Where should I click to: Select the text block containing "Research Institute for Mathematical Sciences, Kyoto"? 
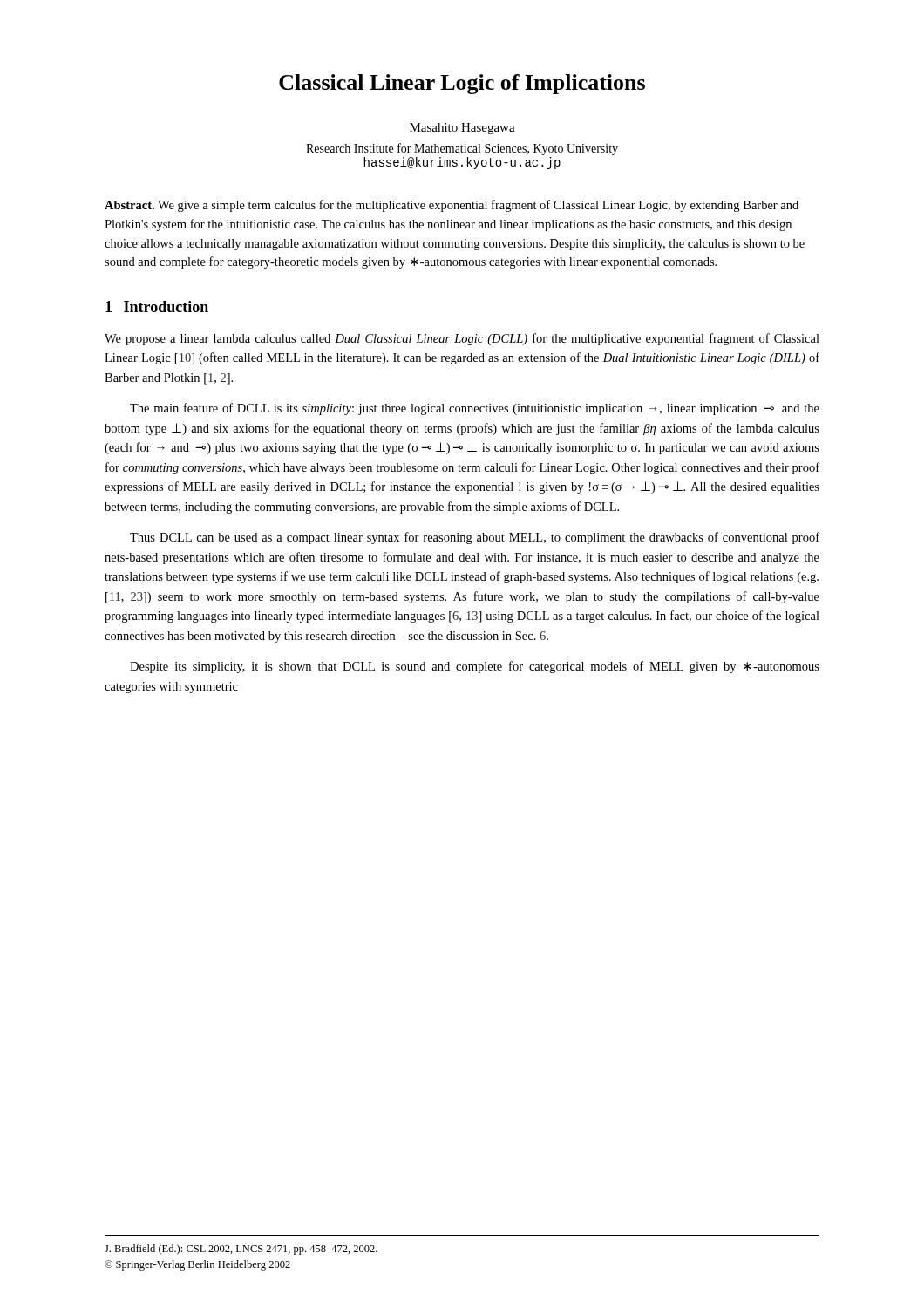462,156
